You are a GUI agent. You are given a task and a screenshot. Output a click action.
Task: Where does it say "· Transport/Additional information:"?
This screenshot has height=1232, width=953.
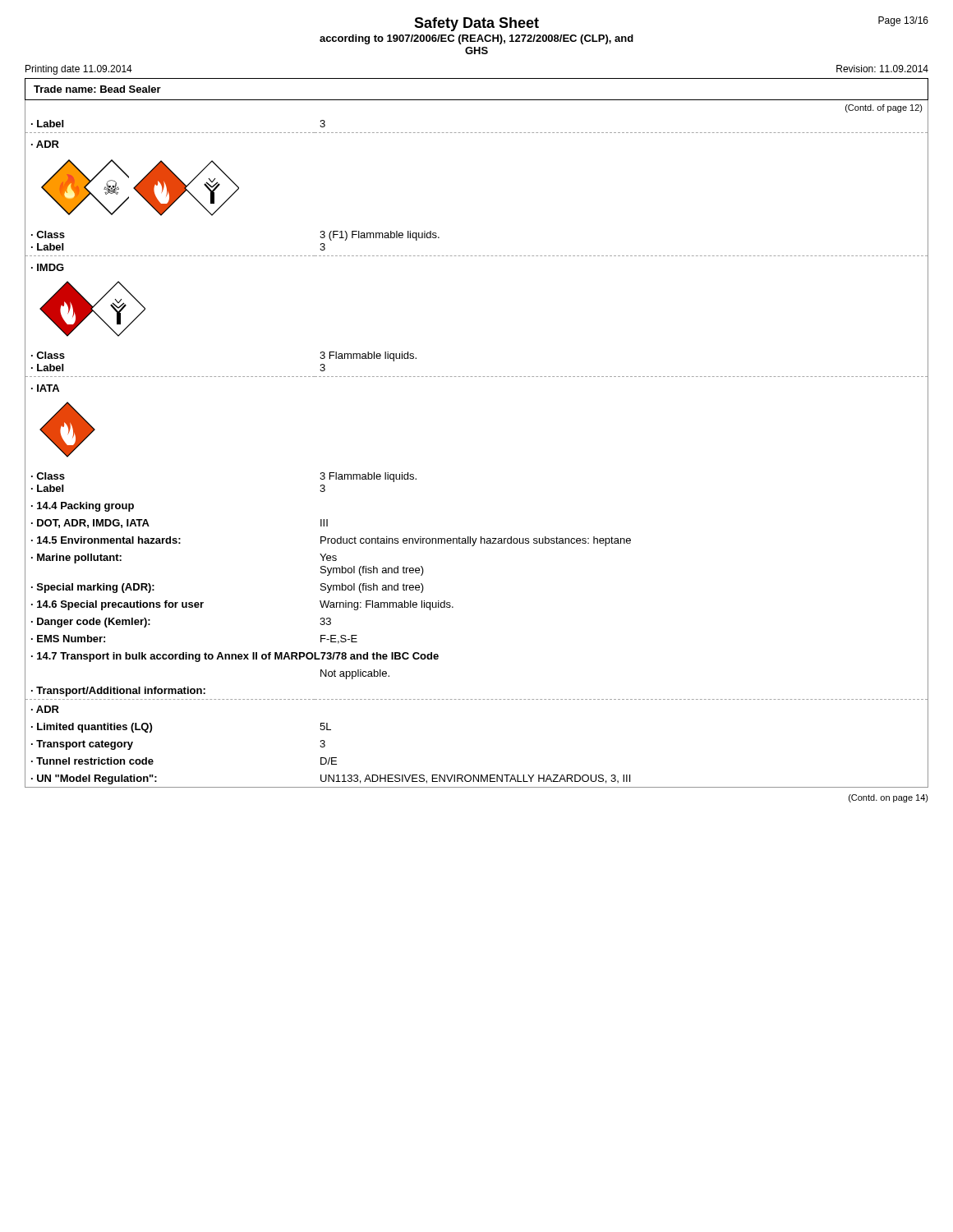click(x=118, y=690)
